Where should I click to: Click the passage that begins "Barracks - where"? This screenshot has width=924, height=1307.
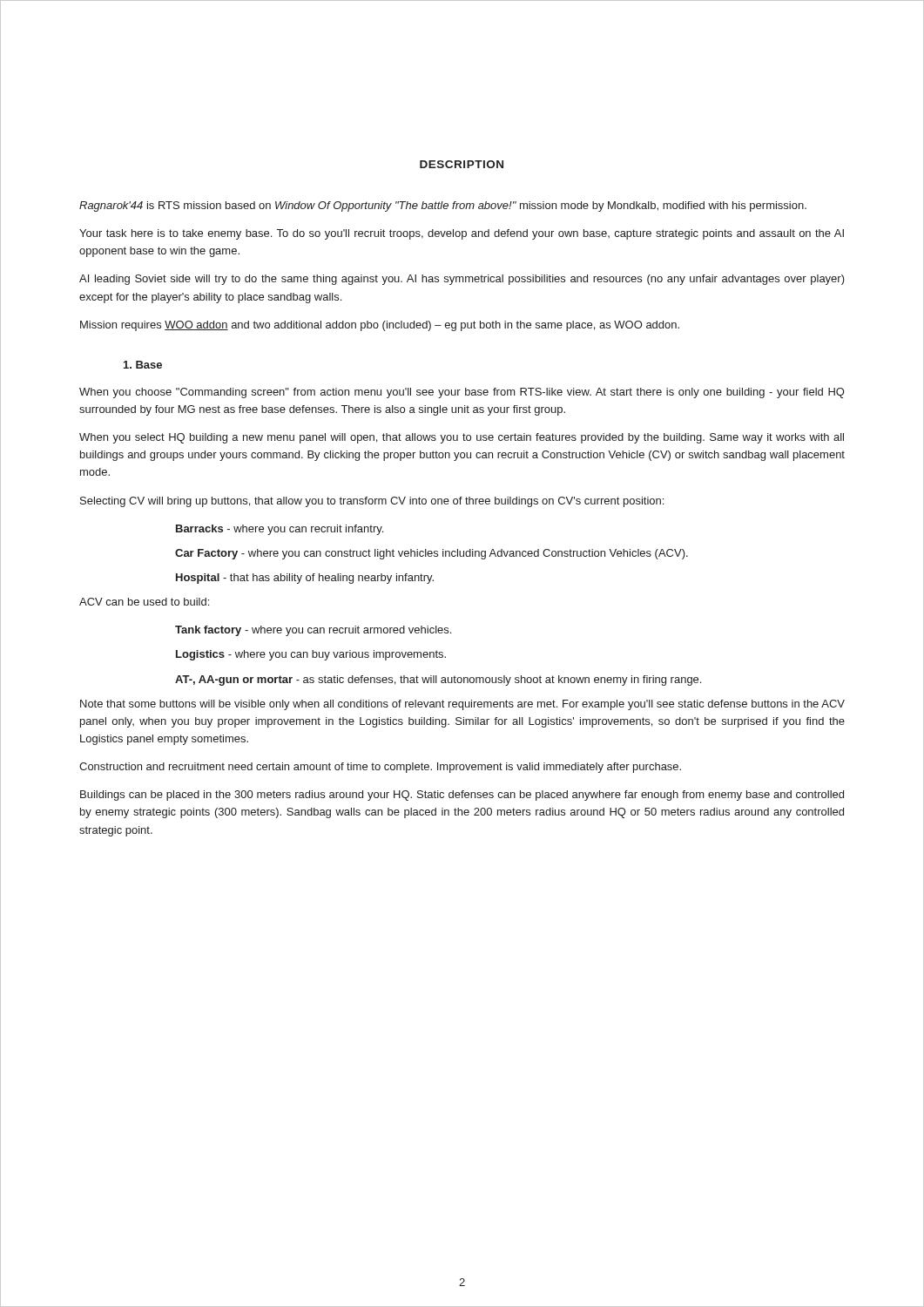tap(280, 528)
